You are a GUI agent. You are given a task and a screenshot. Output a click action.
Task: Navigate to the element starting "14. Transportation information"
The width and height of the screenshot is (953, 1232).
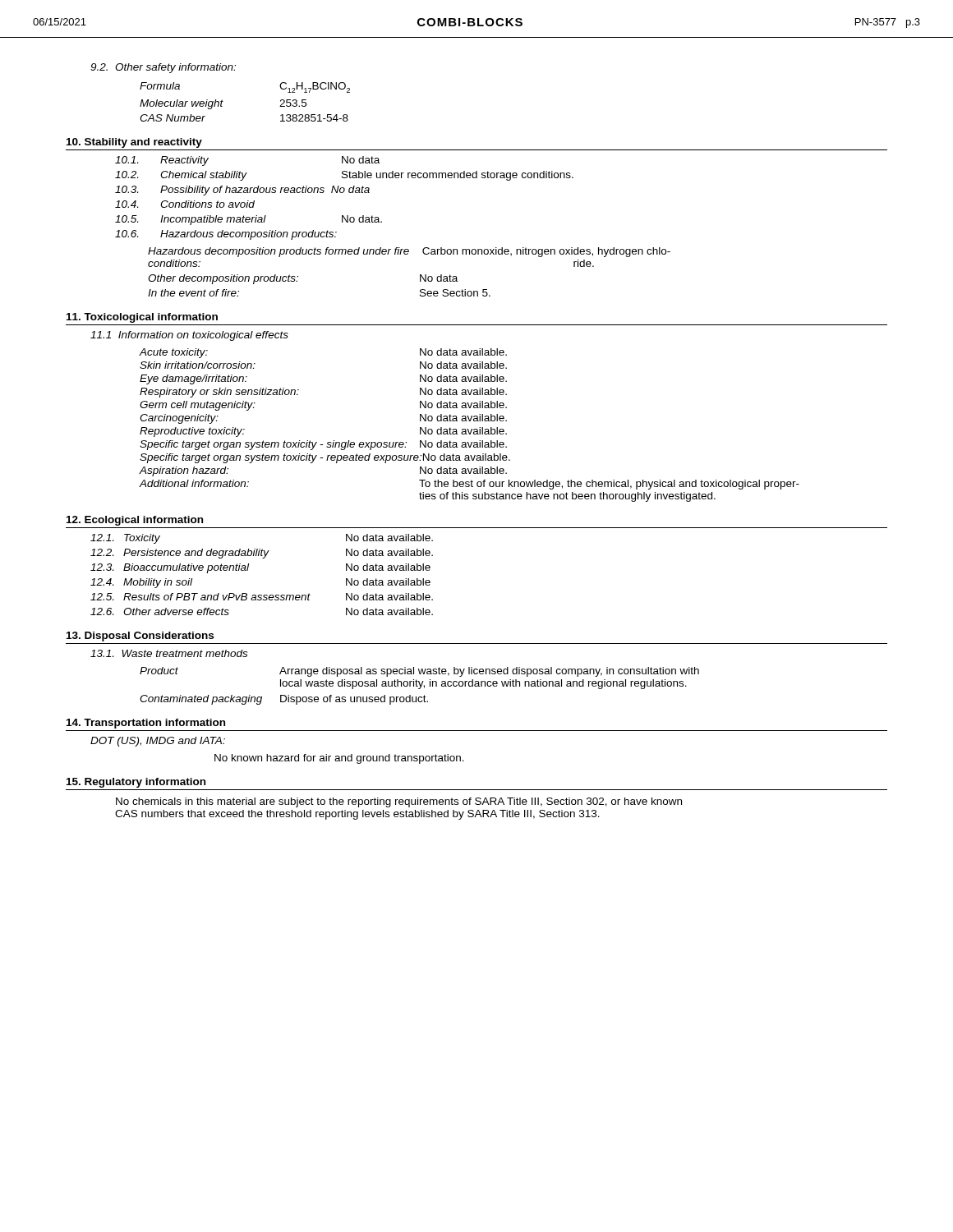(x=146, y=722)
